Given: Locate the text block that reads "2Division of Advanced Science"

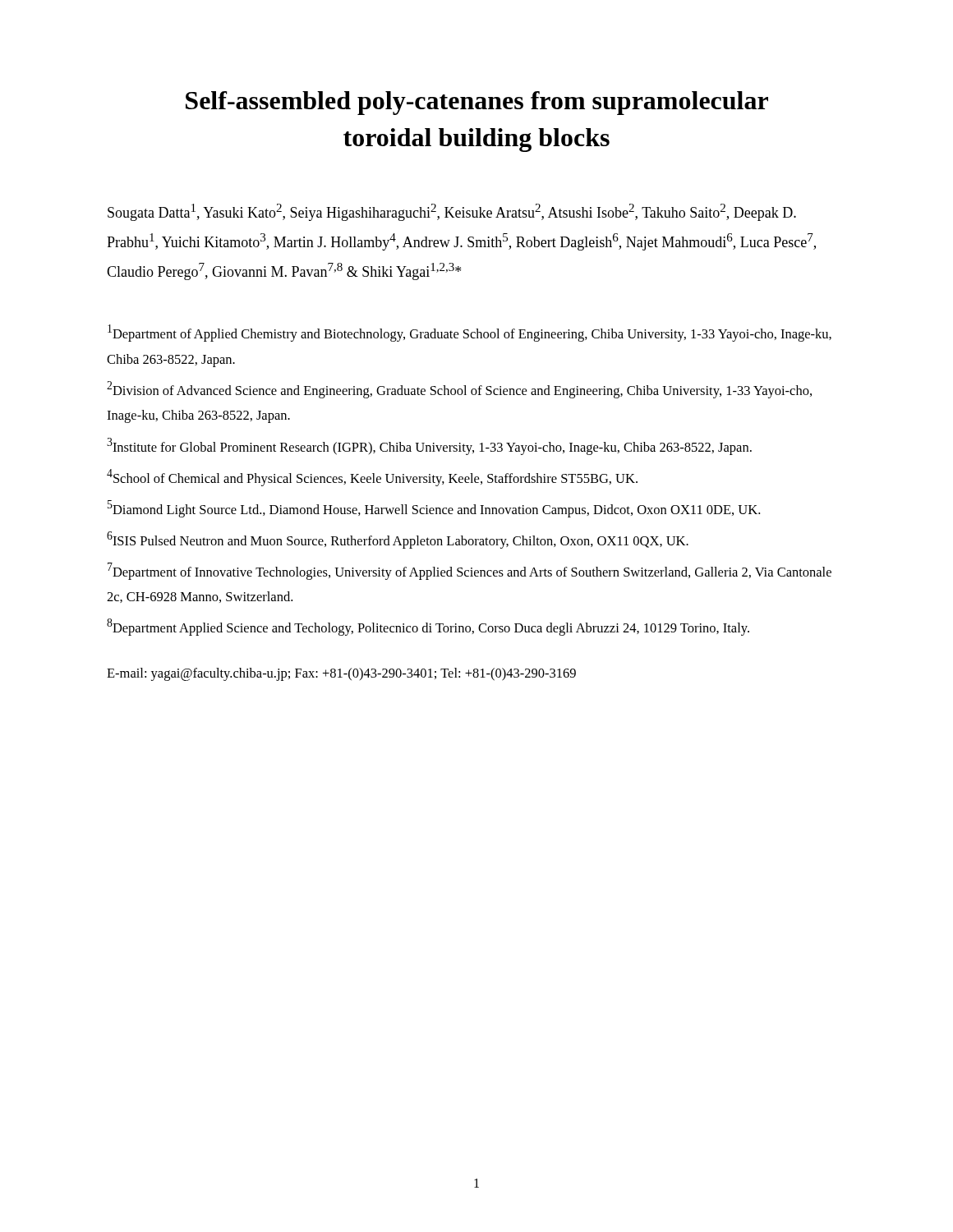Looking at the screenshot, I should click(460, 401).
